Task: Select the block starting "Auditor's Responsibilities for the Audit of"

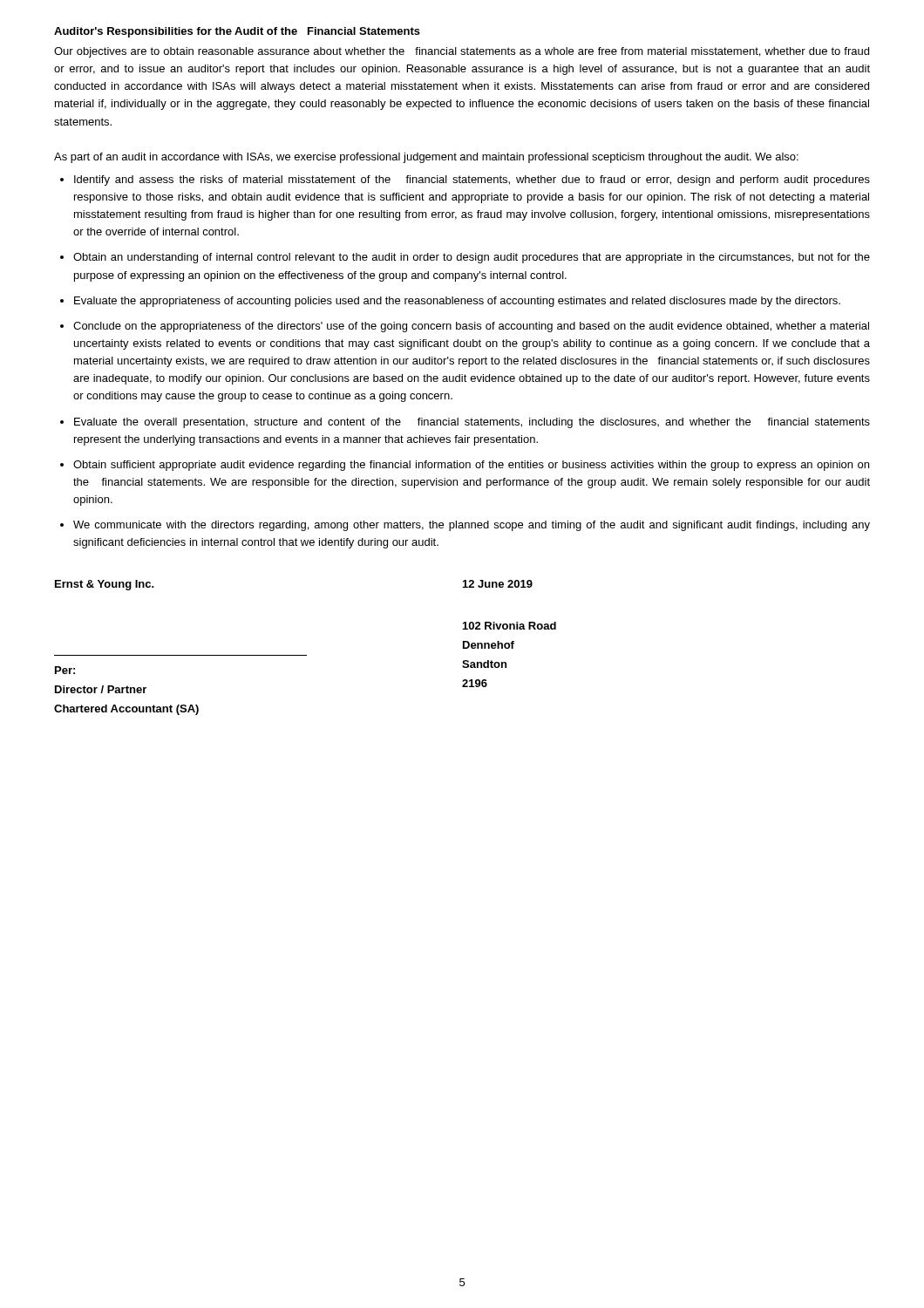Action: (237, 31)
